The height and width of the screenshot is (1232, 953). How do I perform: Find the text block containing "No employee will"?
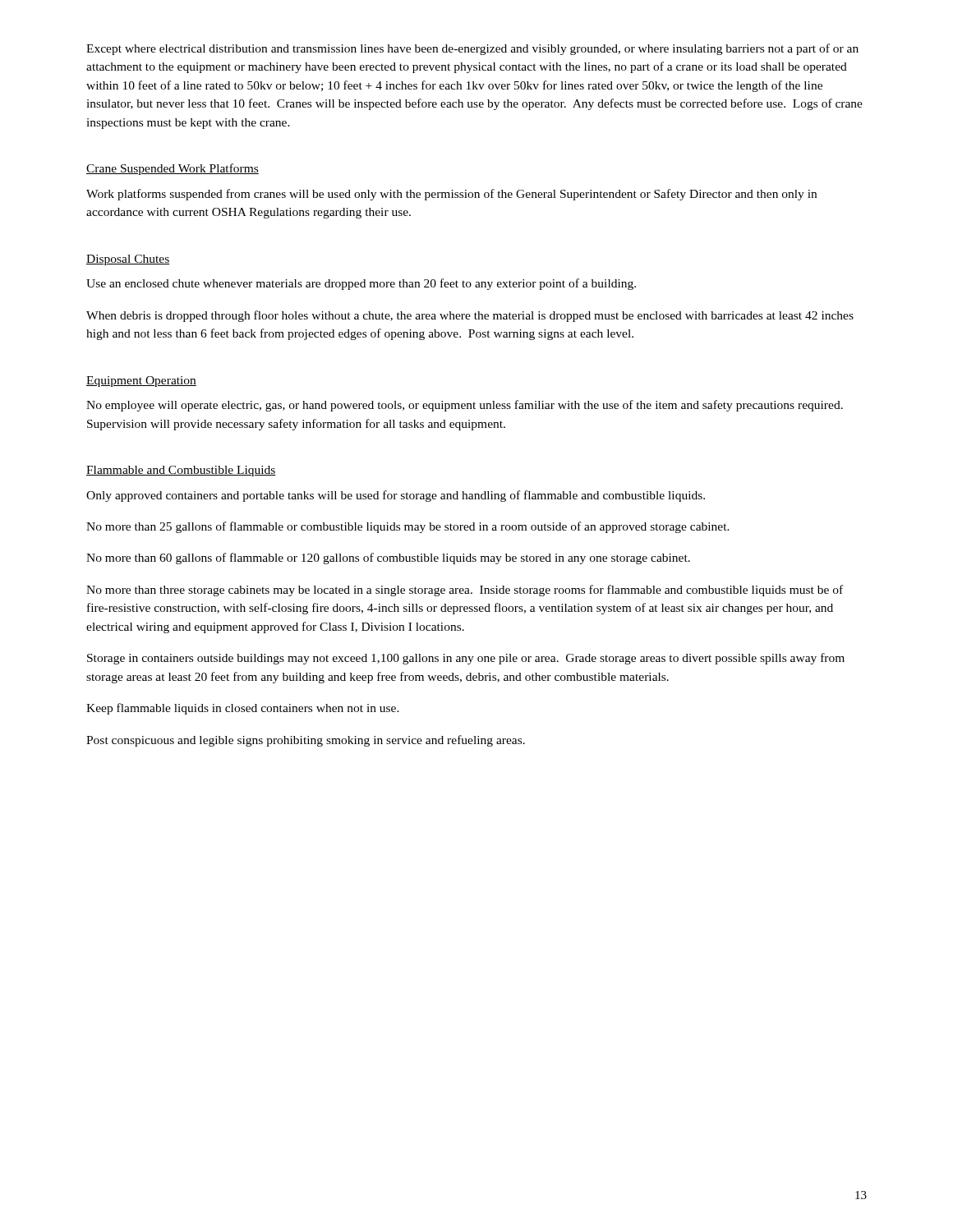point(466,414)
